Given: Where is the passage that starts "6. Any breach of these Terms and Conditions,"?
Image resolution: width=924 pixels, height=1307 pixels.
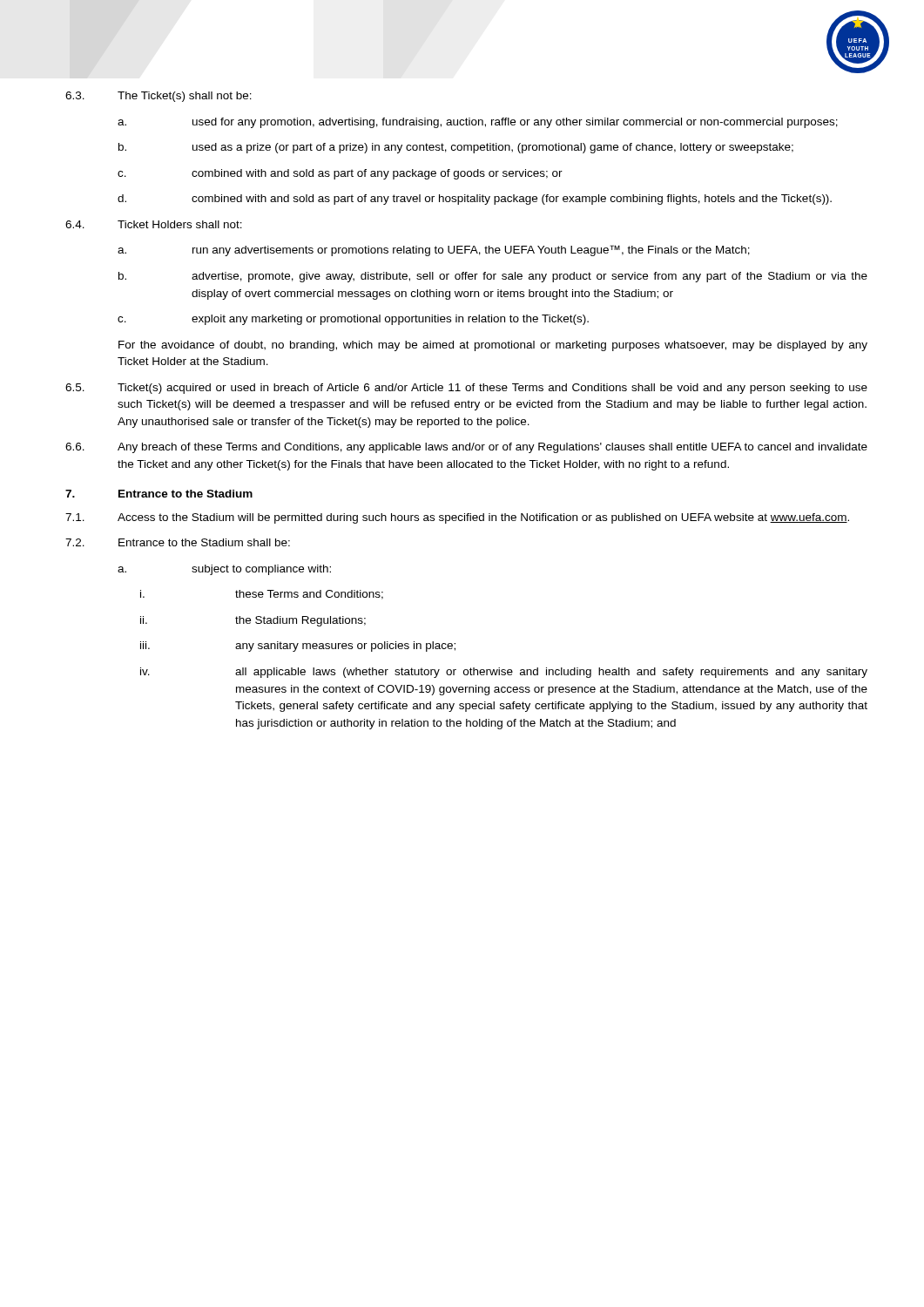Looking at the screenshot, I should (466, 456).
